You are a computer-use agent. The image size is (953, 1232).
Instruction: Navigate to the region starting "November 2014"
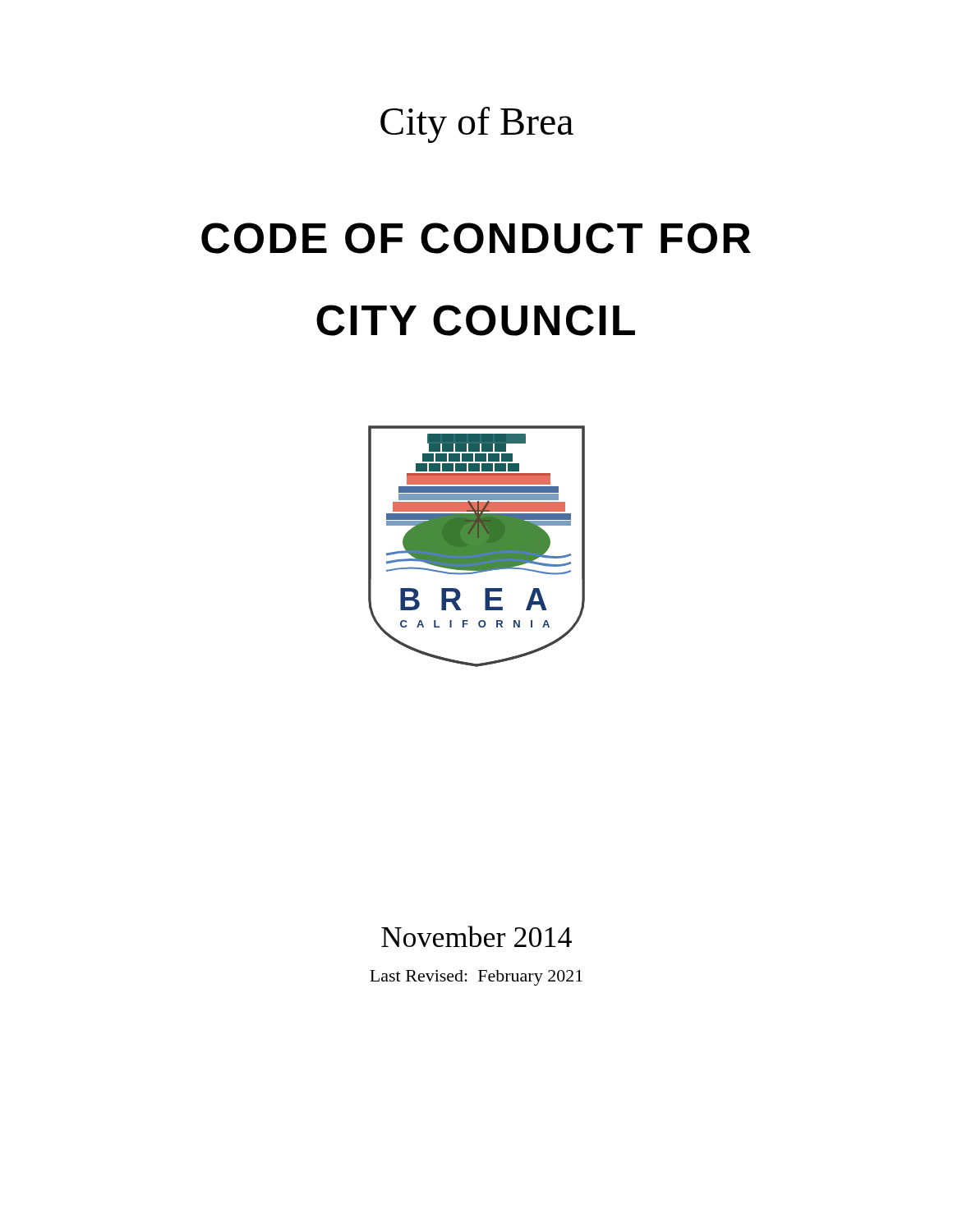coord(476,937)
